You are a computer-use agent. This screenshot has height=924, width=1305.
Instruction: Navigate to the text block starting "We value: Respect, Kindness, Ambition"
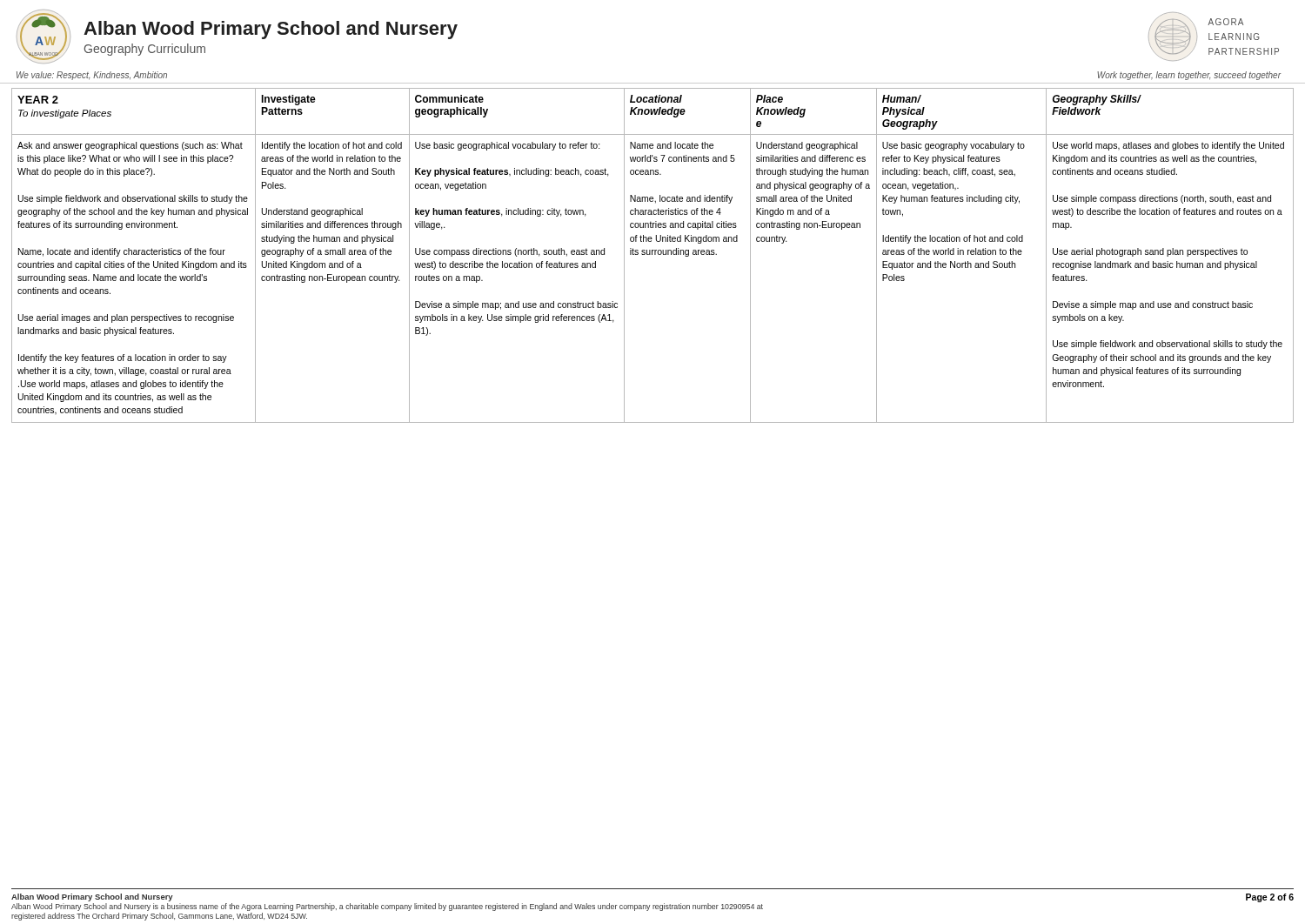(x=648, y=75)
